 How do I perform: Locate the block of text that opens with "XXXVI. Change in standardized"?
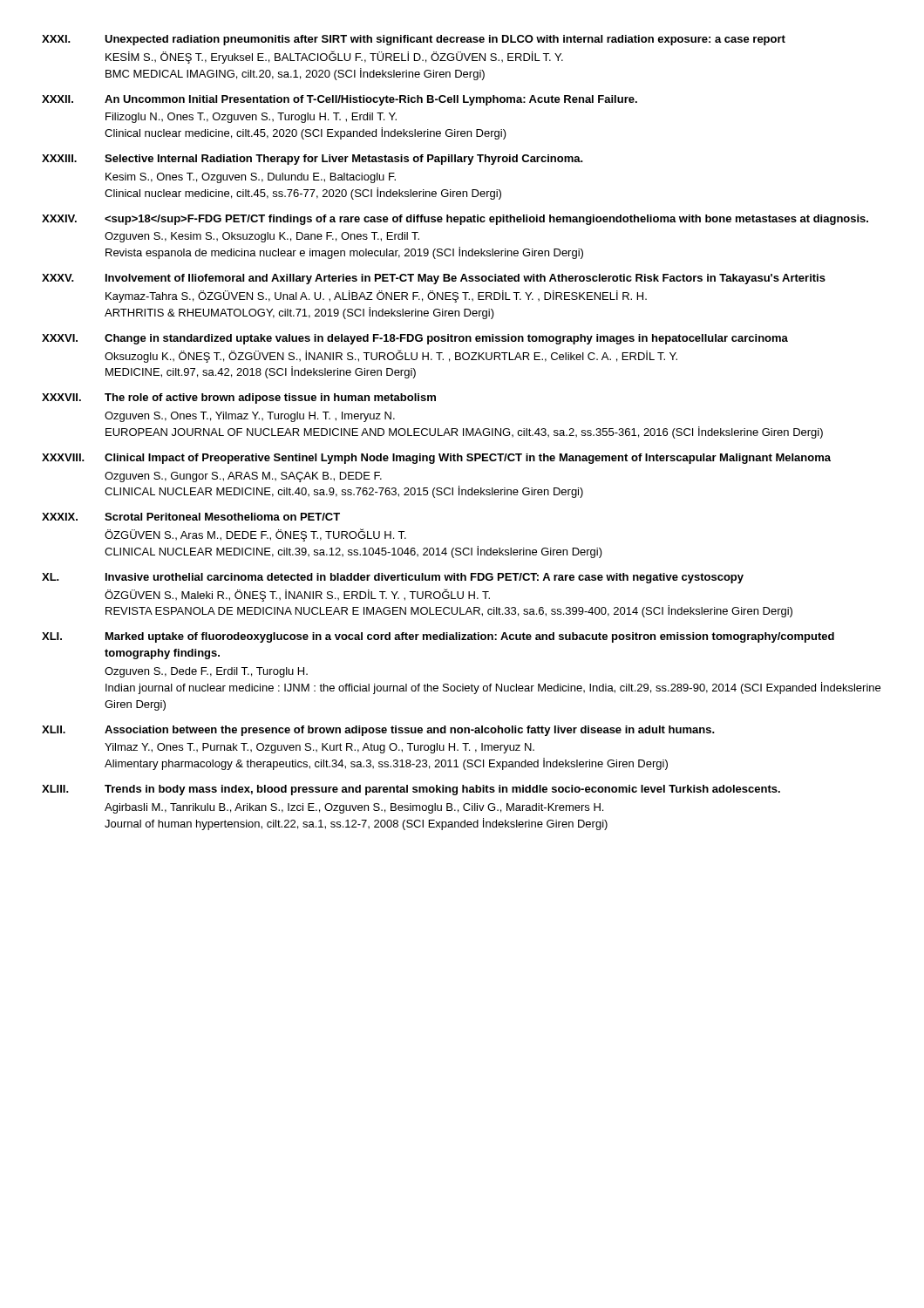click(x=462, y=356)
